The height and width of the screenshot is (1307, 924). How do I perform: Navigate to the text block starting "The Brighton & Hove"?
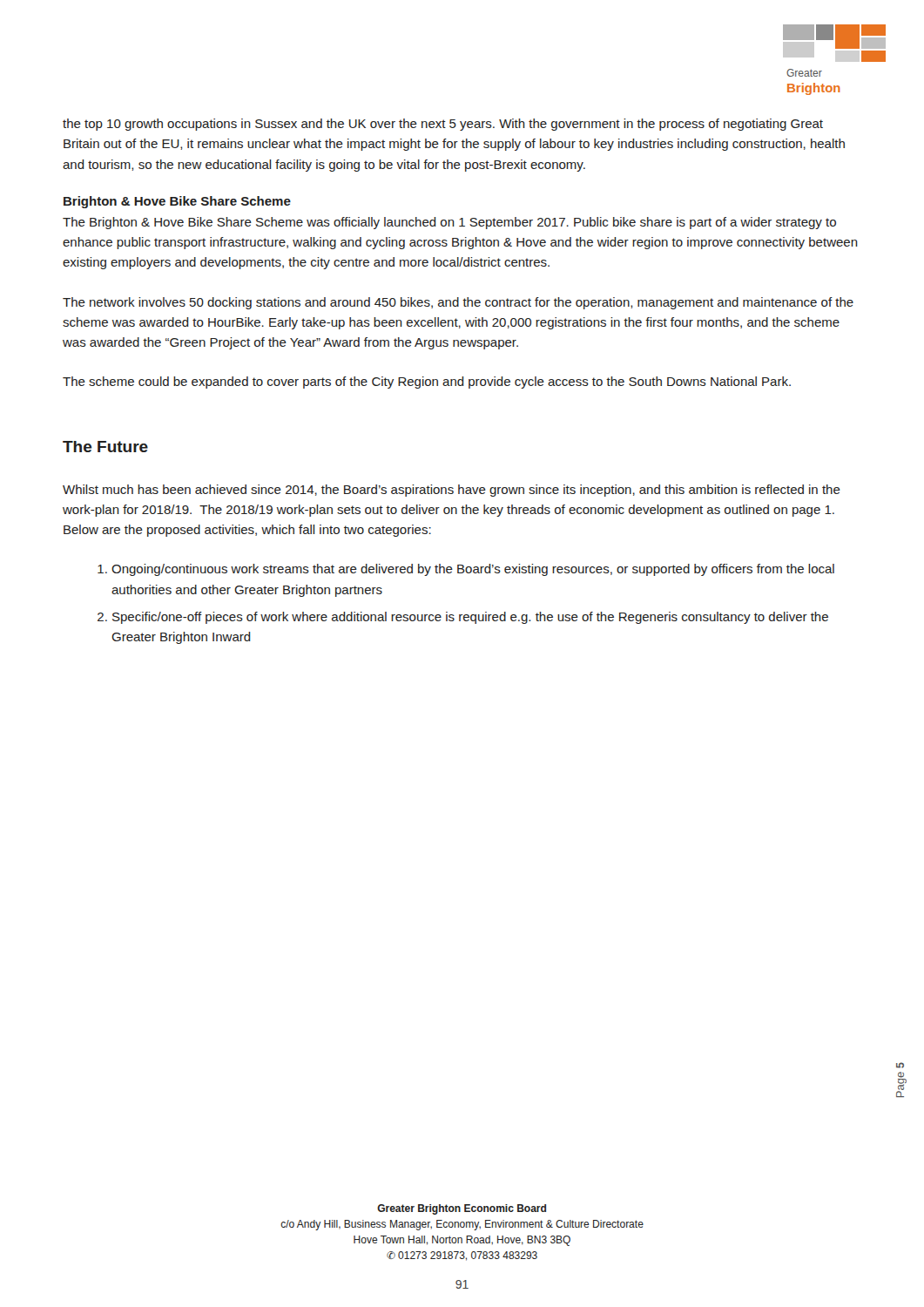(x=460, y=242)
